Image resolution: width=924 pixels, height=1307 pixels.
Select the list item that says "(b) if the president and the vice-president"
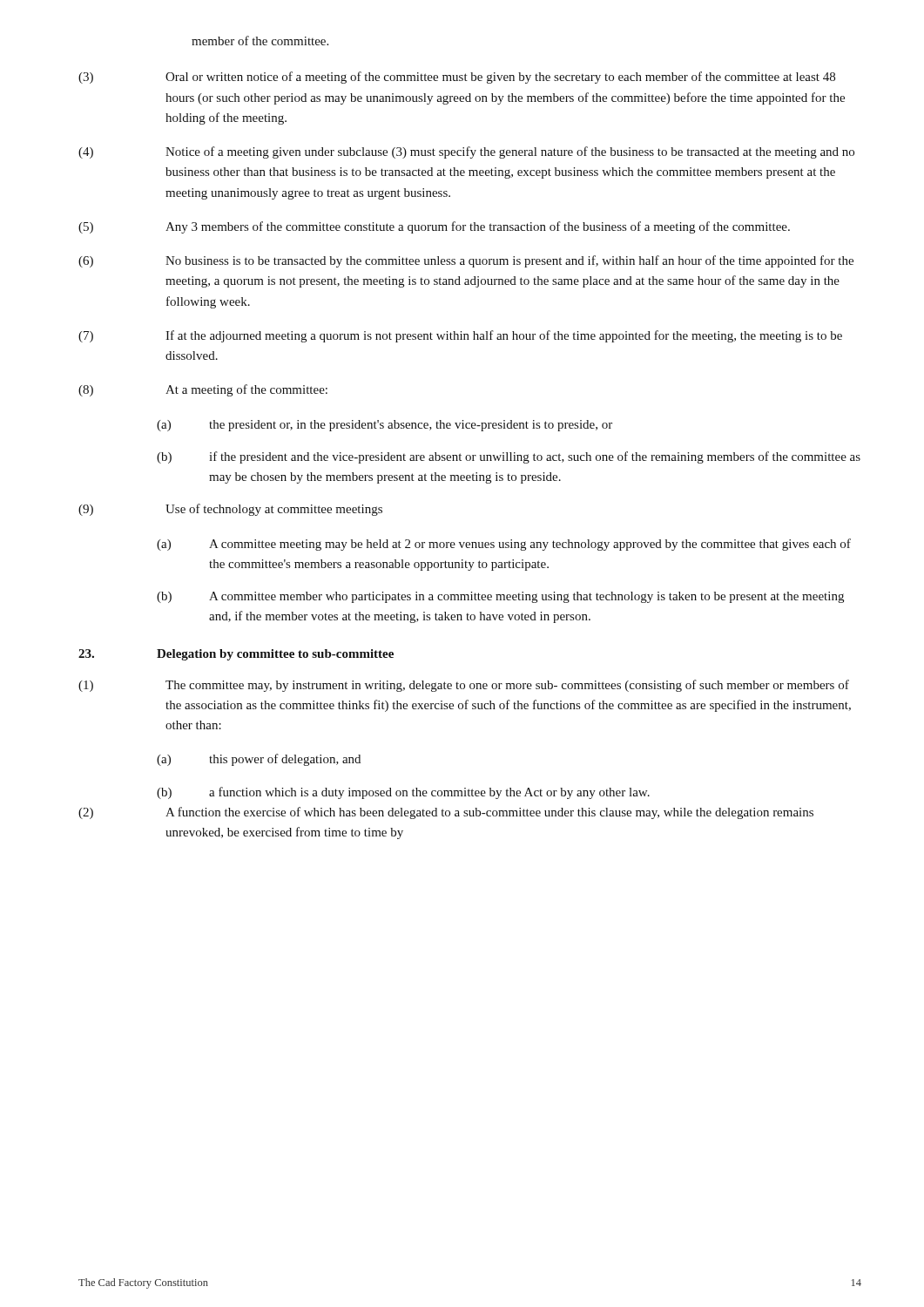[x=509, y=467]
